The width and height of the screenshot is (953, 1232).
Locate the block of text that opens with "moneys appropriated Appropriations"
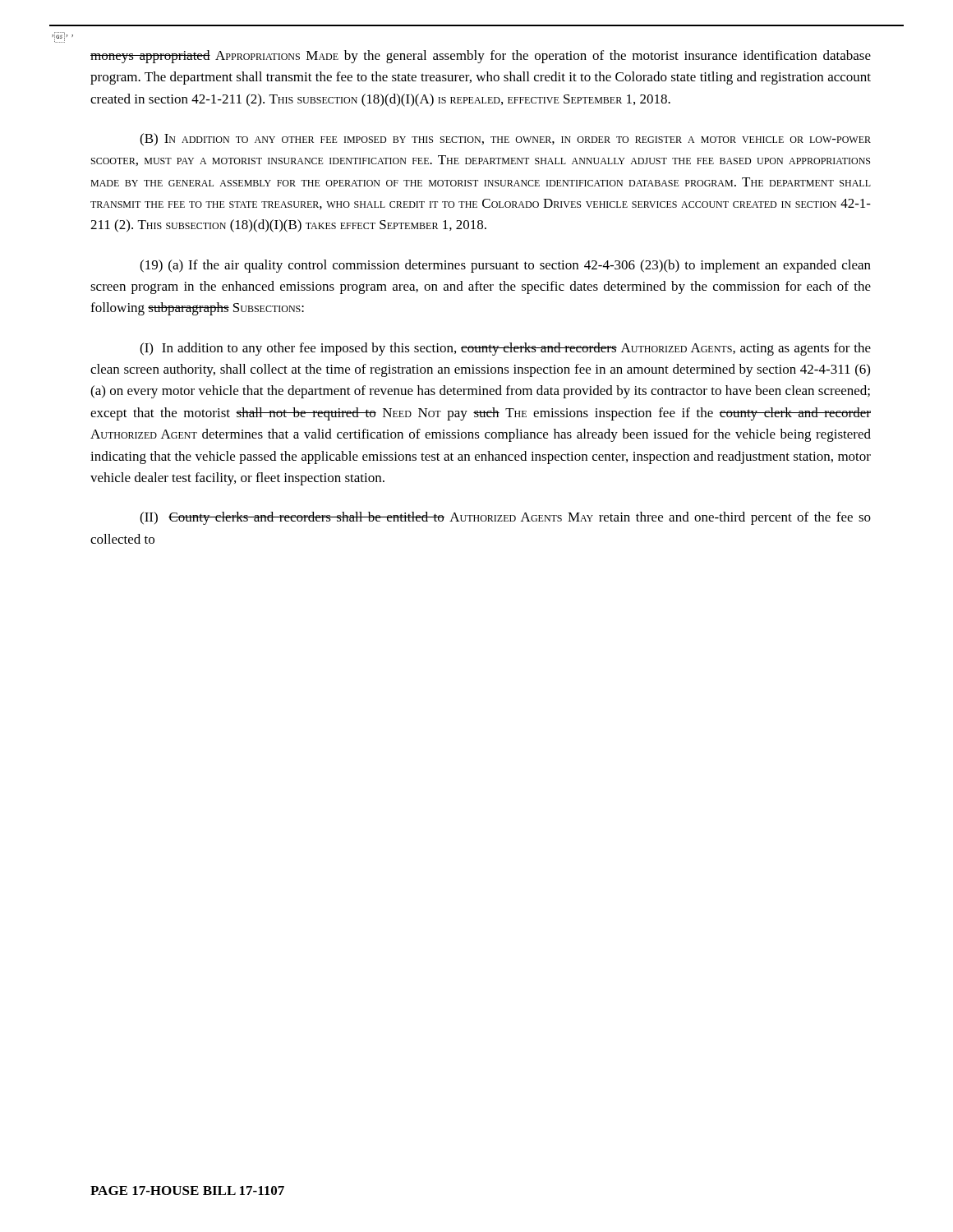click(x=481, y=77)
